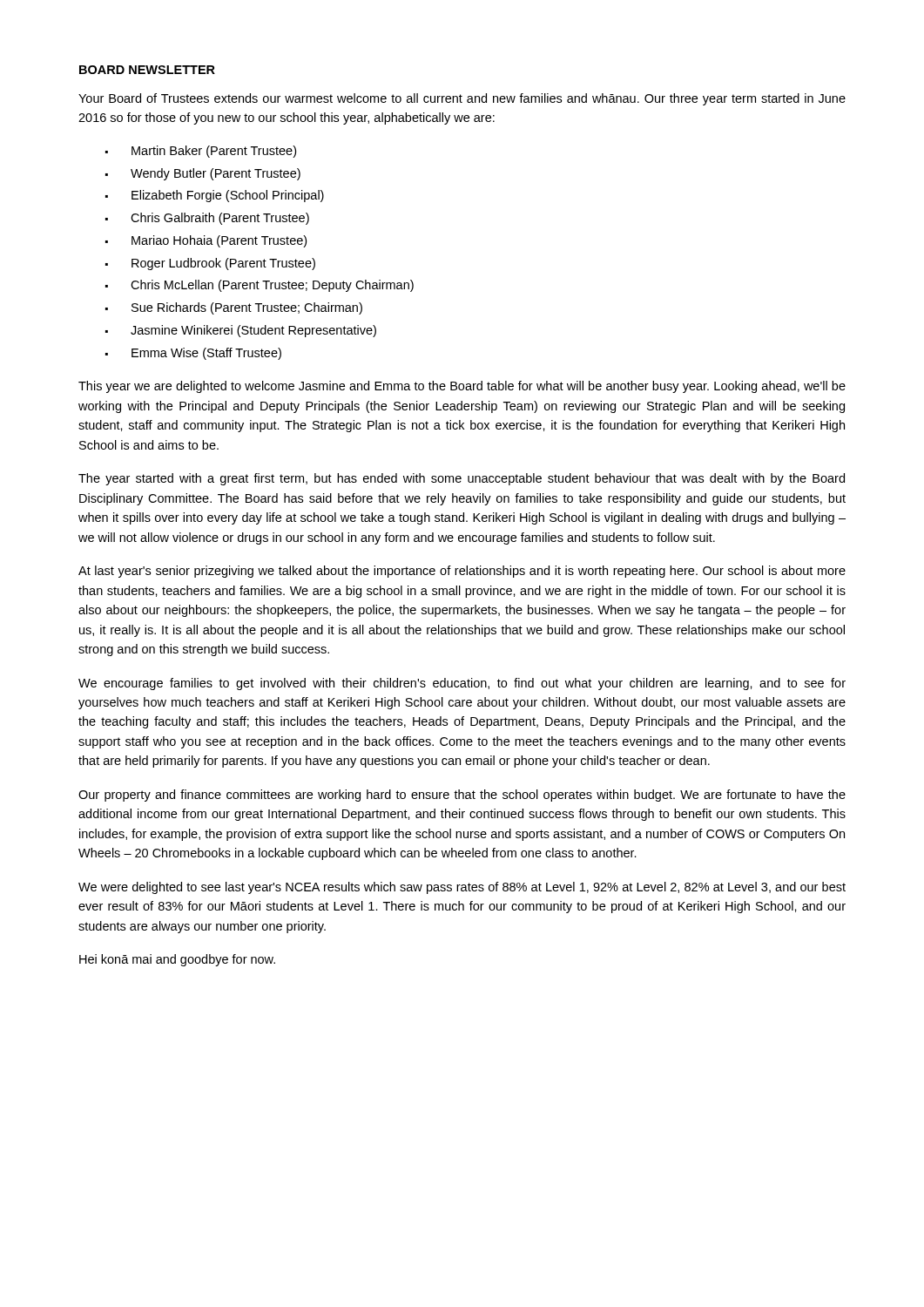The height and width of the screenshot is (1307, 924).
Task: Find the block on this page that starts "Emma Wise (Staff"
Action: point(206,353)
